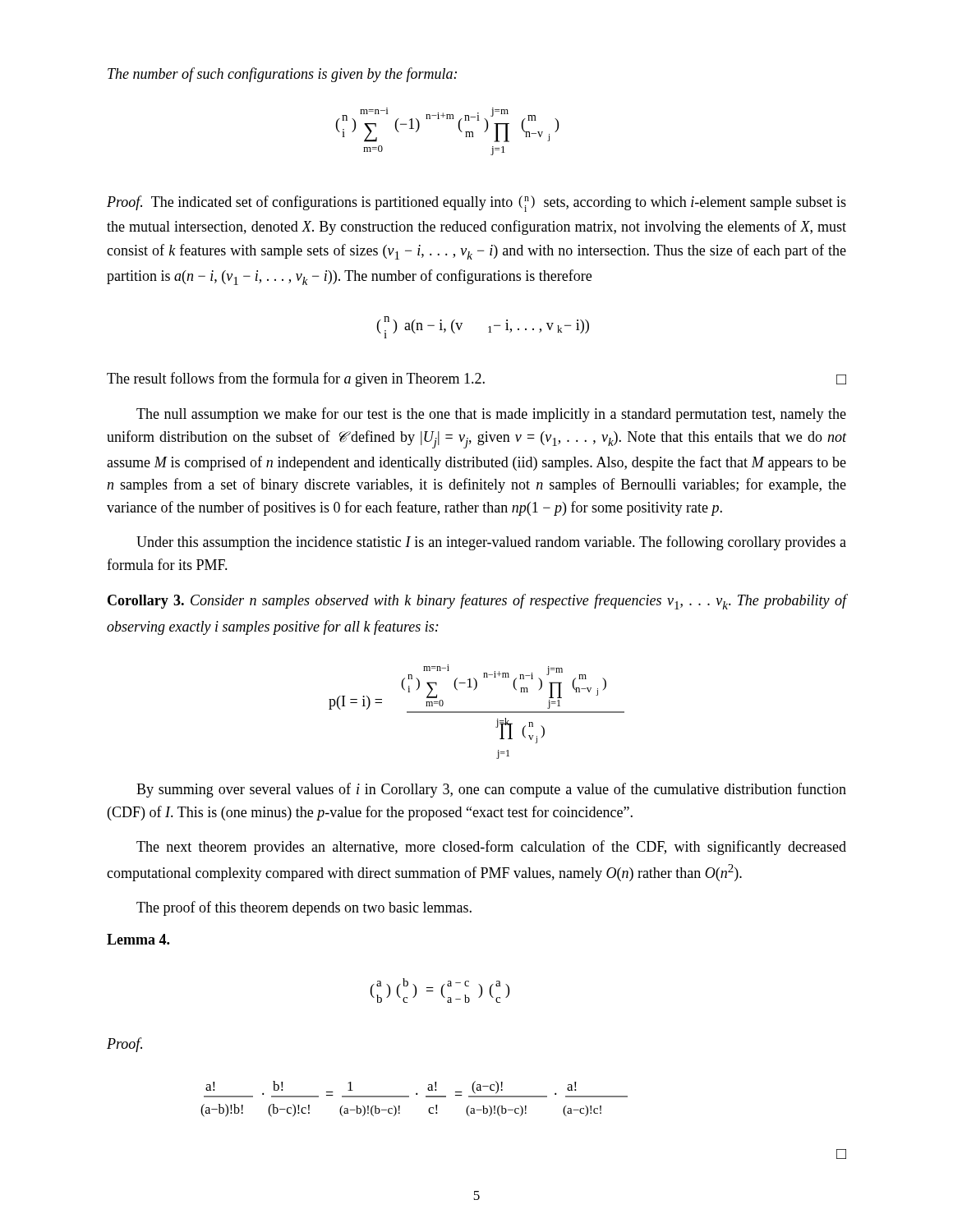Locate the text block that reads "Corollary 3. Consider n"
The image size is (953, 1232).
tap(476, 613)
